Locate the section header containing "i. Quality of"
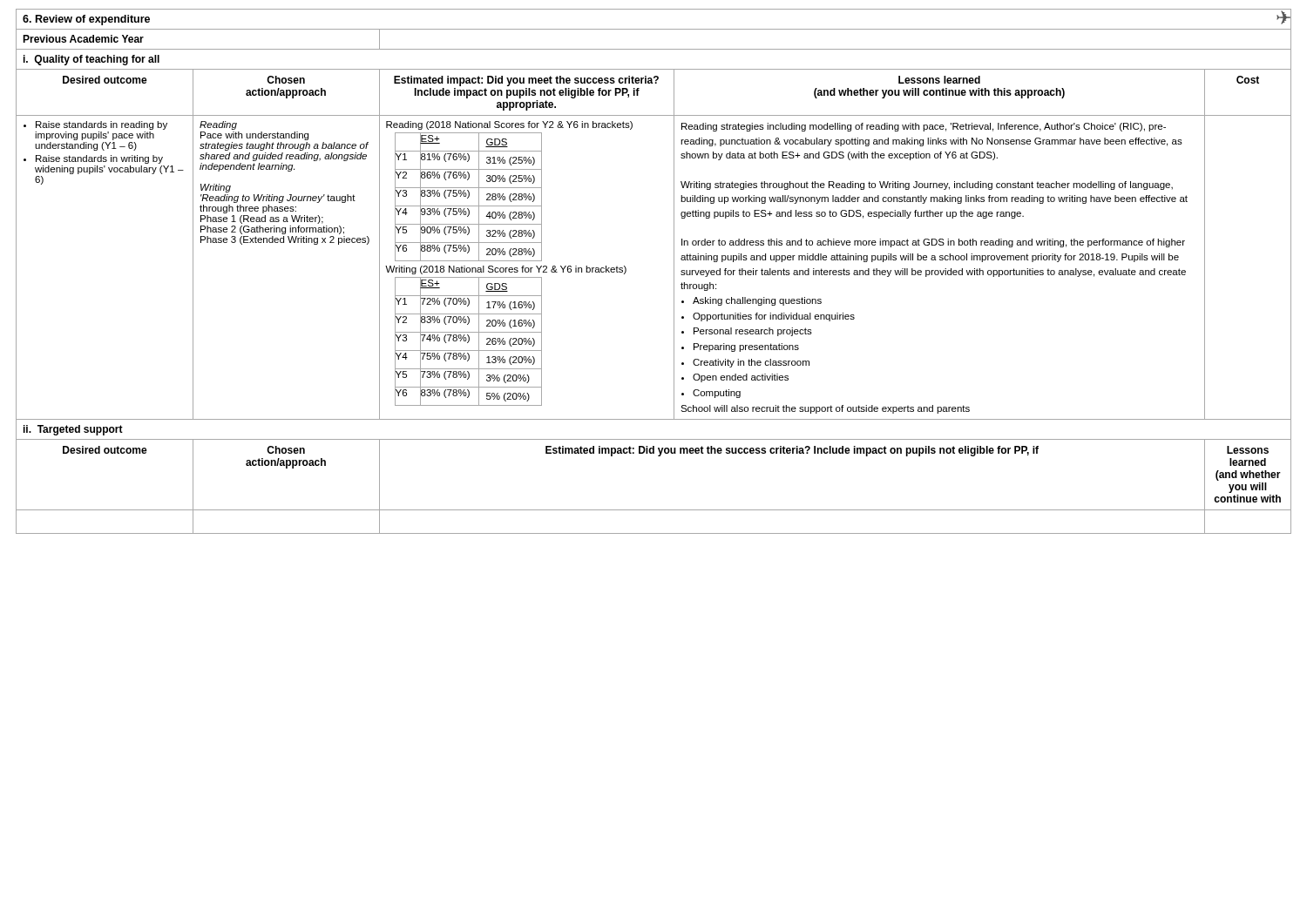1307x924 pixels. 91,59
